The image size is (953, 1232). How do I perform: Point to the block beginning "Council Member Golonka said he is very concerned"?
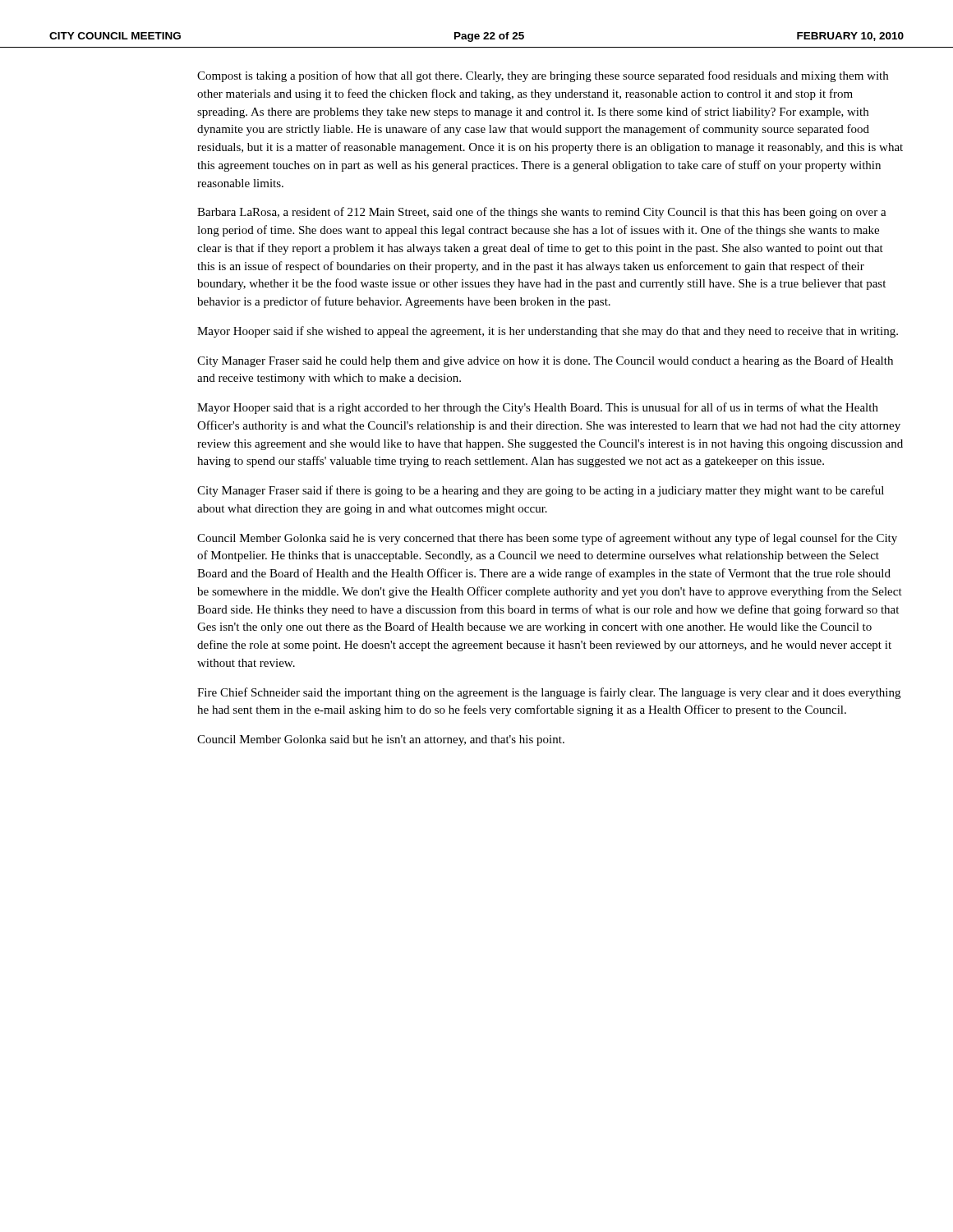pyautogui.click(x=549, y=600)
